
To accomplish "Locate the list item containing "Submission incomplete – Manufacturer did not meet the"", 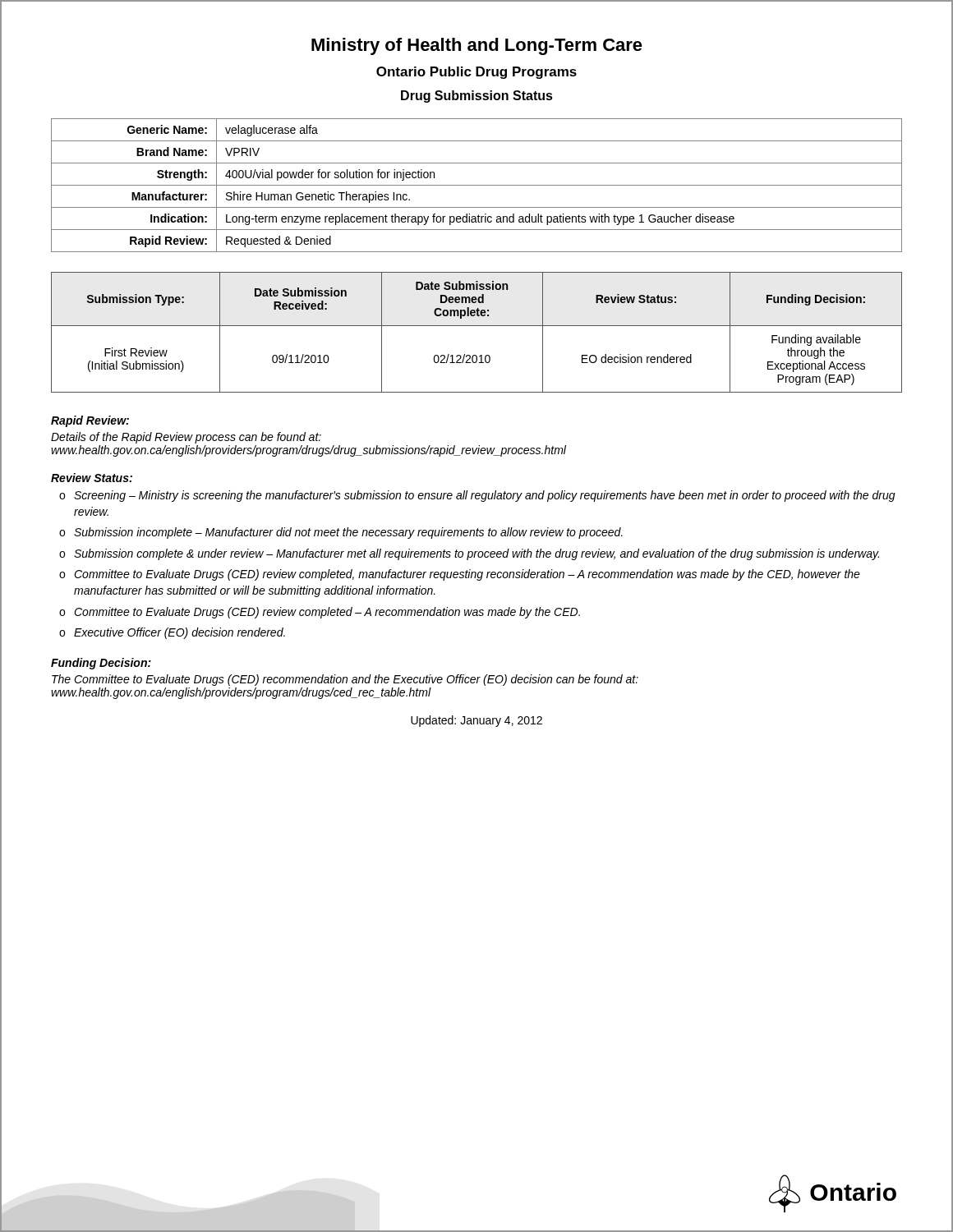I will click(x=349, y=532).
